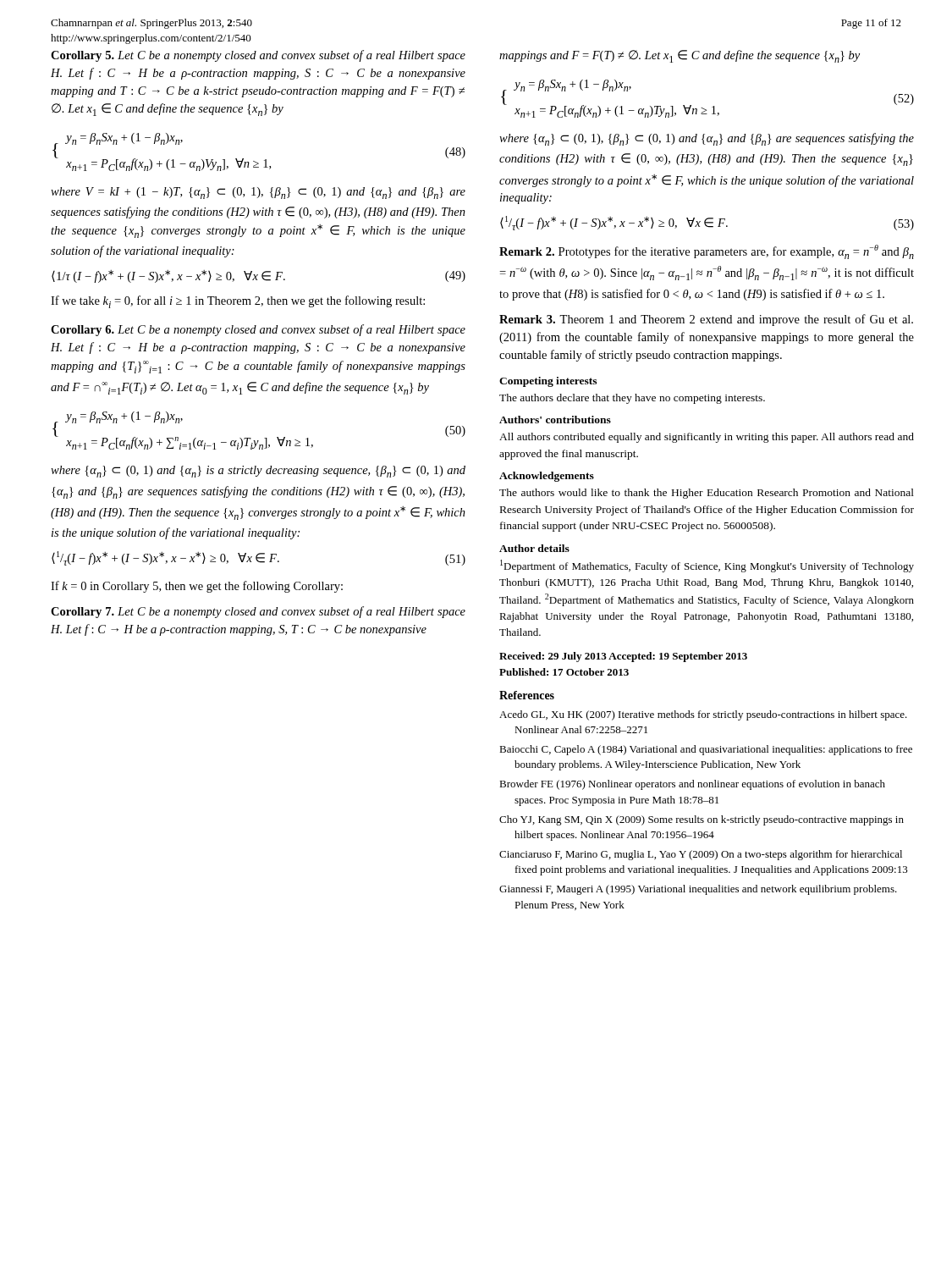Click on the text starting "Remark 2. Prototypes for"
Image resolution: width=952 pixels, height=1270 pixels.
pos(707,273)
